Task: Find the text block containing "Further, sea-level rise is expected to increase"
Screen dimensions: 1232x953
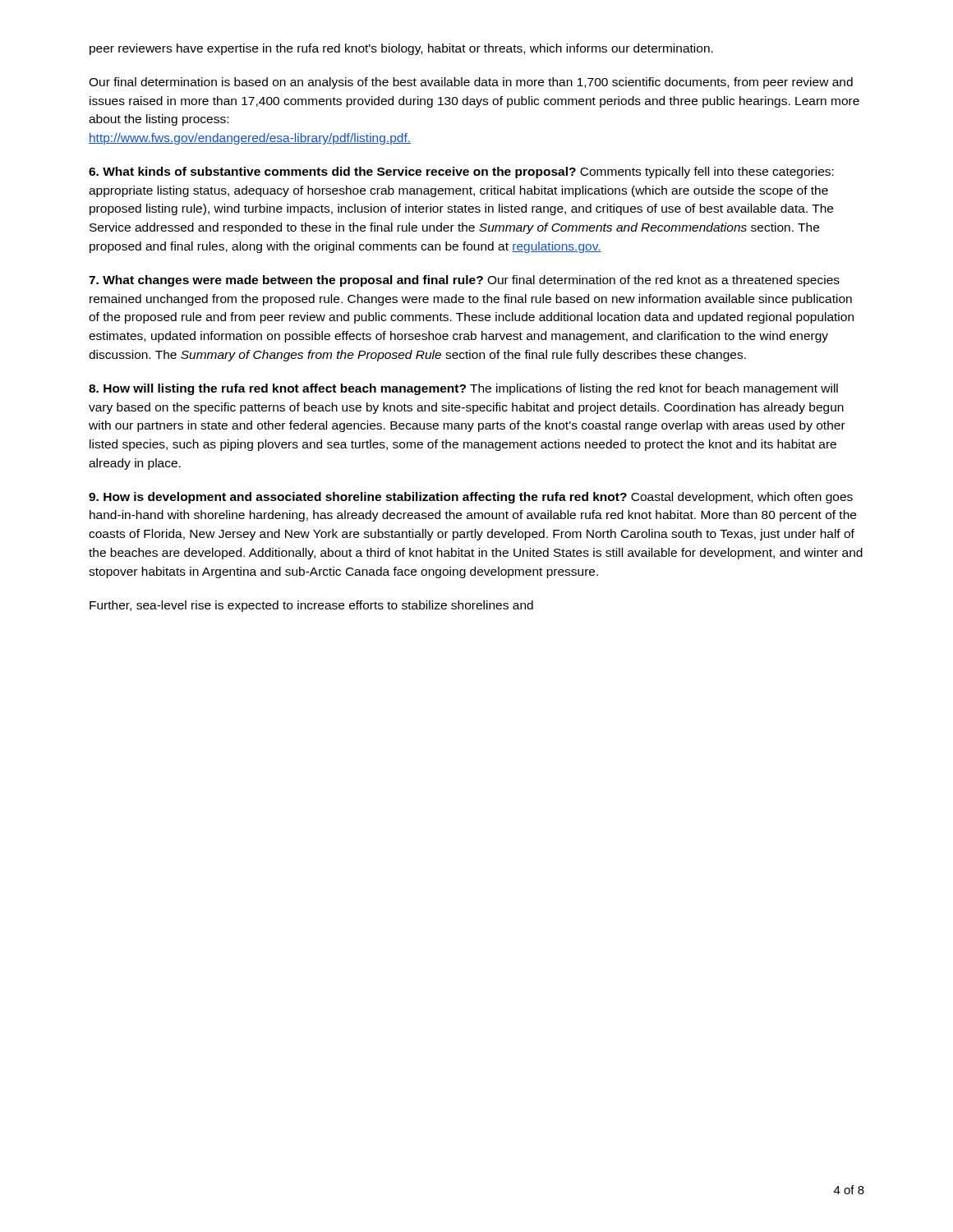Action: coord(311,605)
